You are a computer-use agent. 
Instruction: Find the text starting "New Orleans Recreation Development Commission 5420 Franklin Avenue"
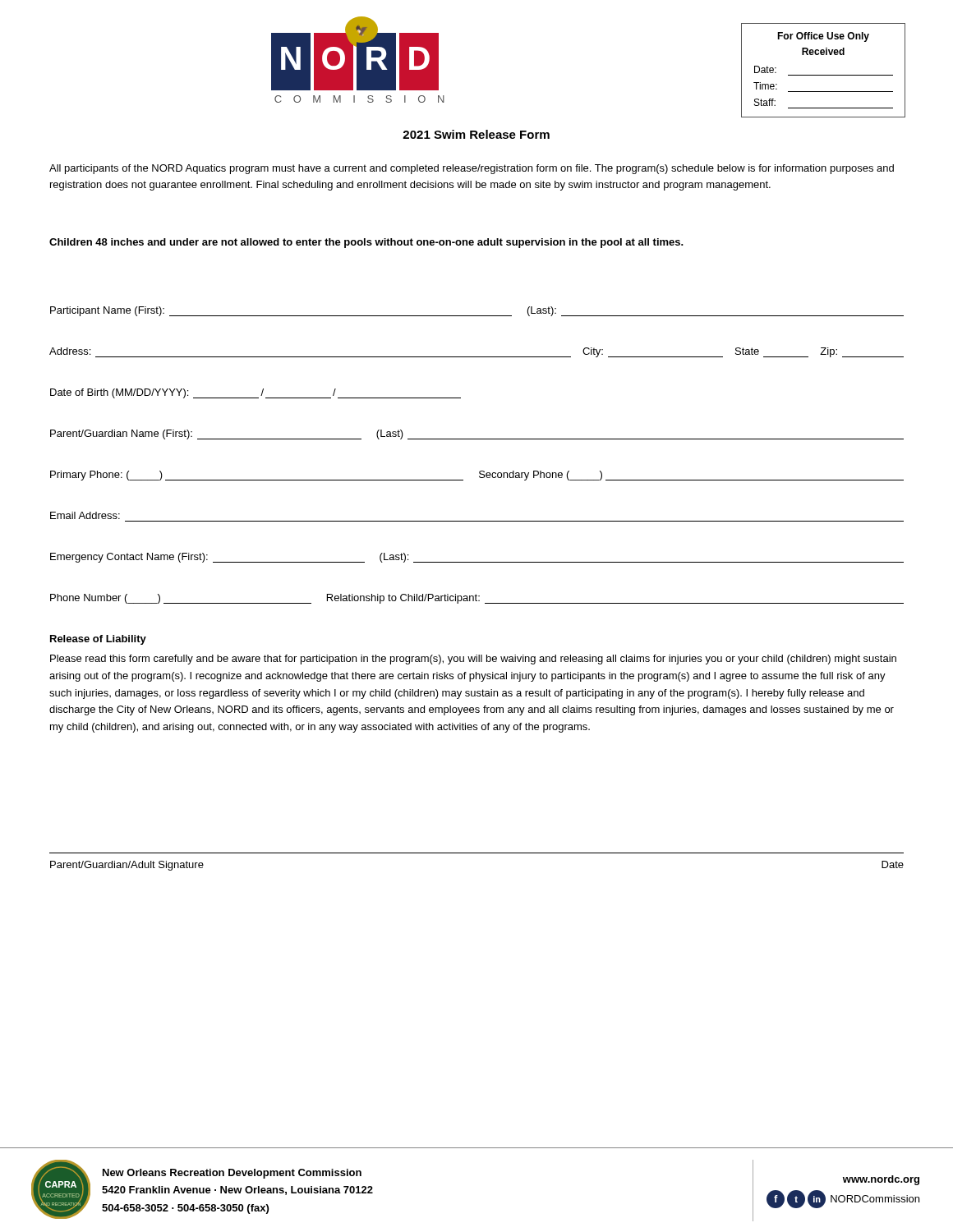[237, 1190]
